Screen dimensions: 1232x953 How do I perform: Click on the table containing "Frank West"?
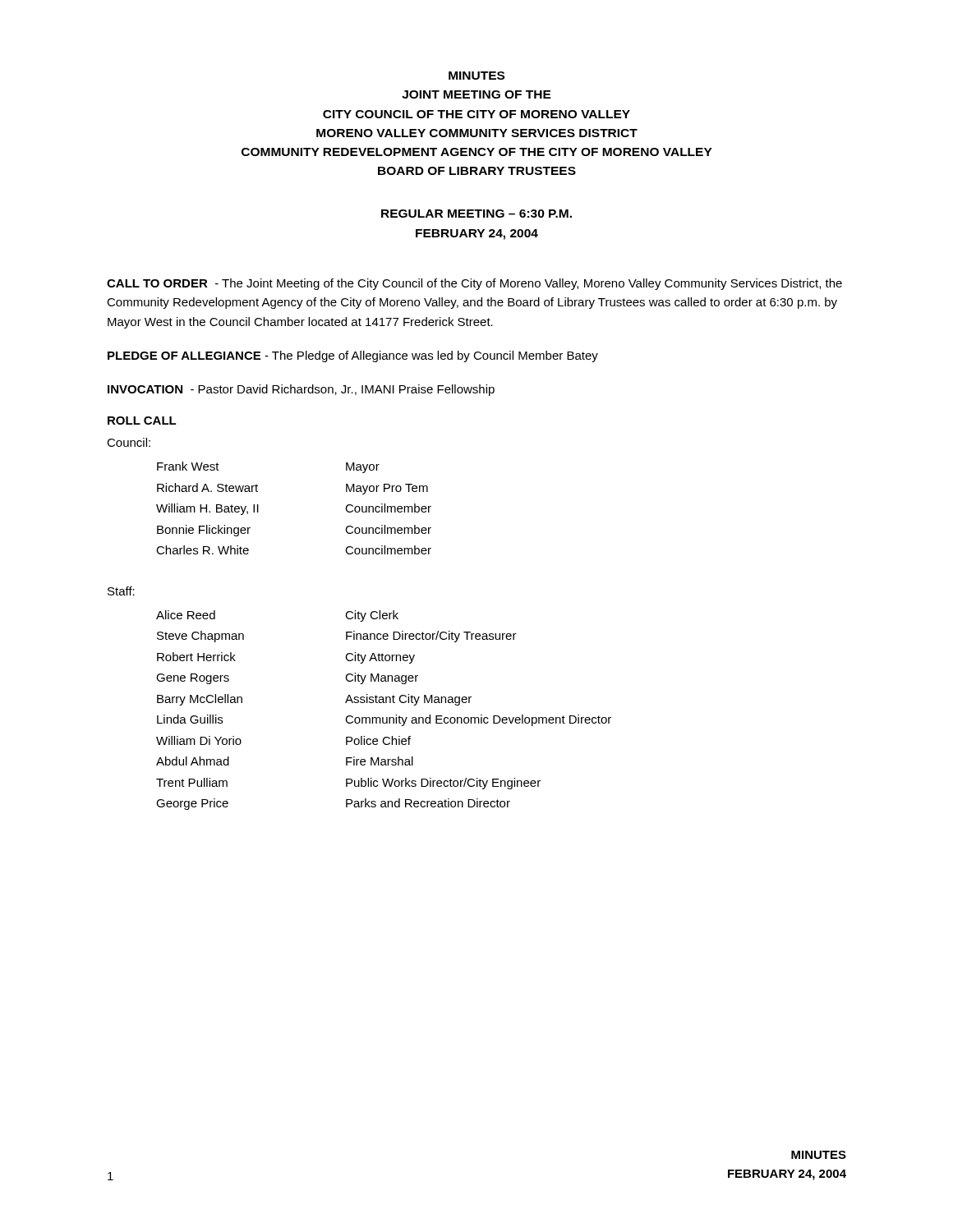[501, 508]
